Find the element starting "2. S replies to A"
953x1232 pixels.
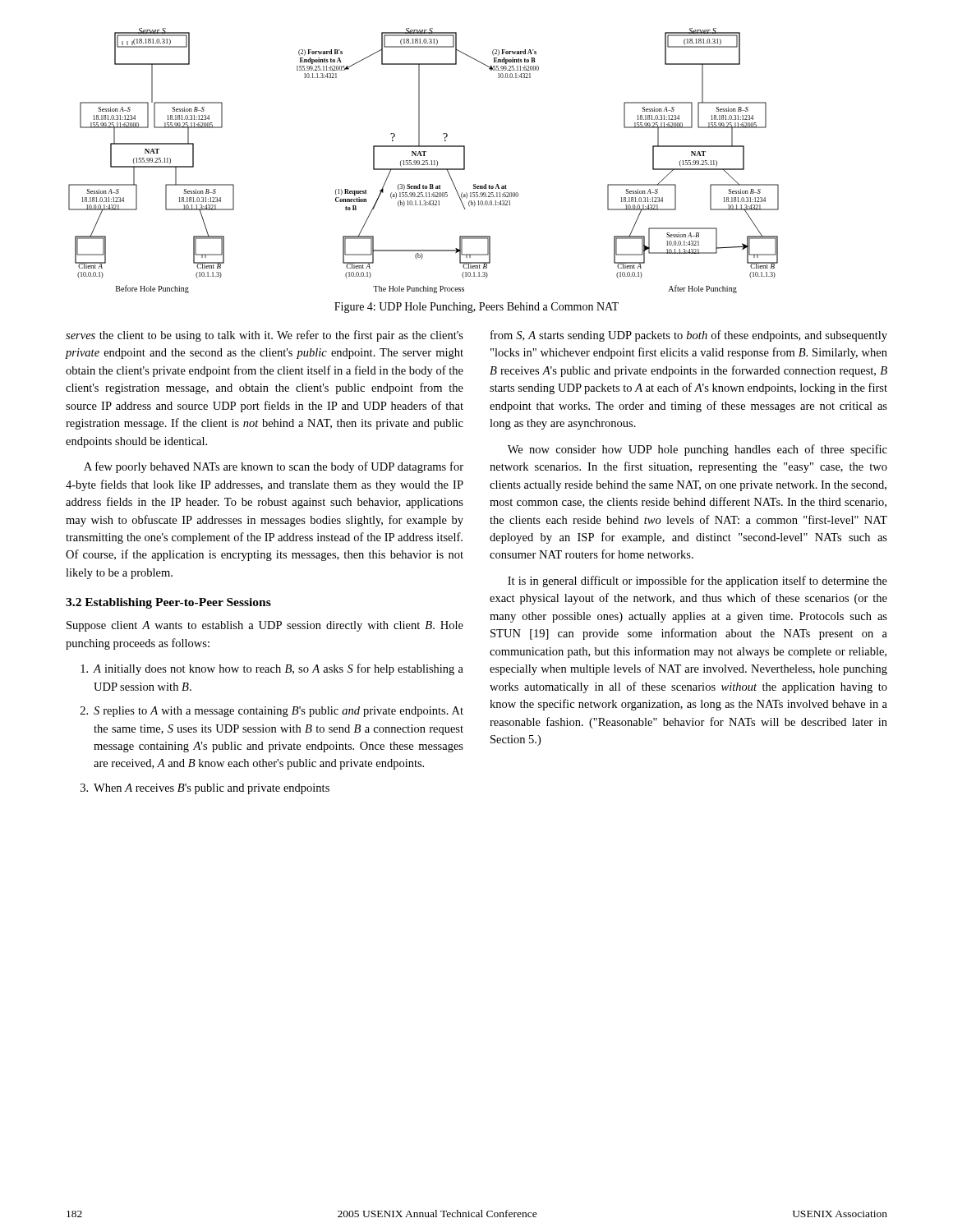tap(265, 738)
